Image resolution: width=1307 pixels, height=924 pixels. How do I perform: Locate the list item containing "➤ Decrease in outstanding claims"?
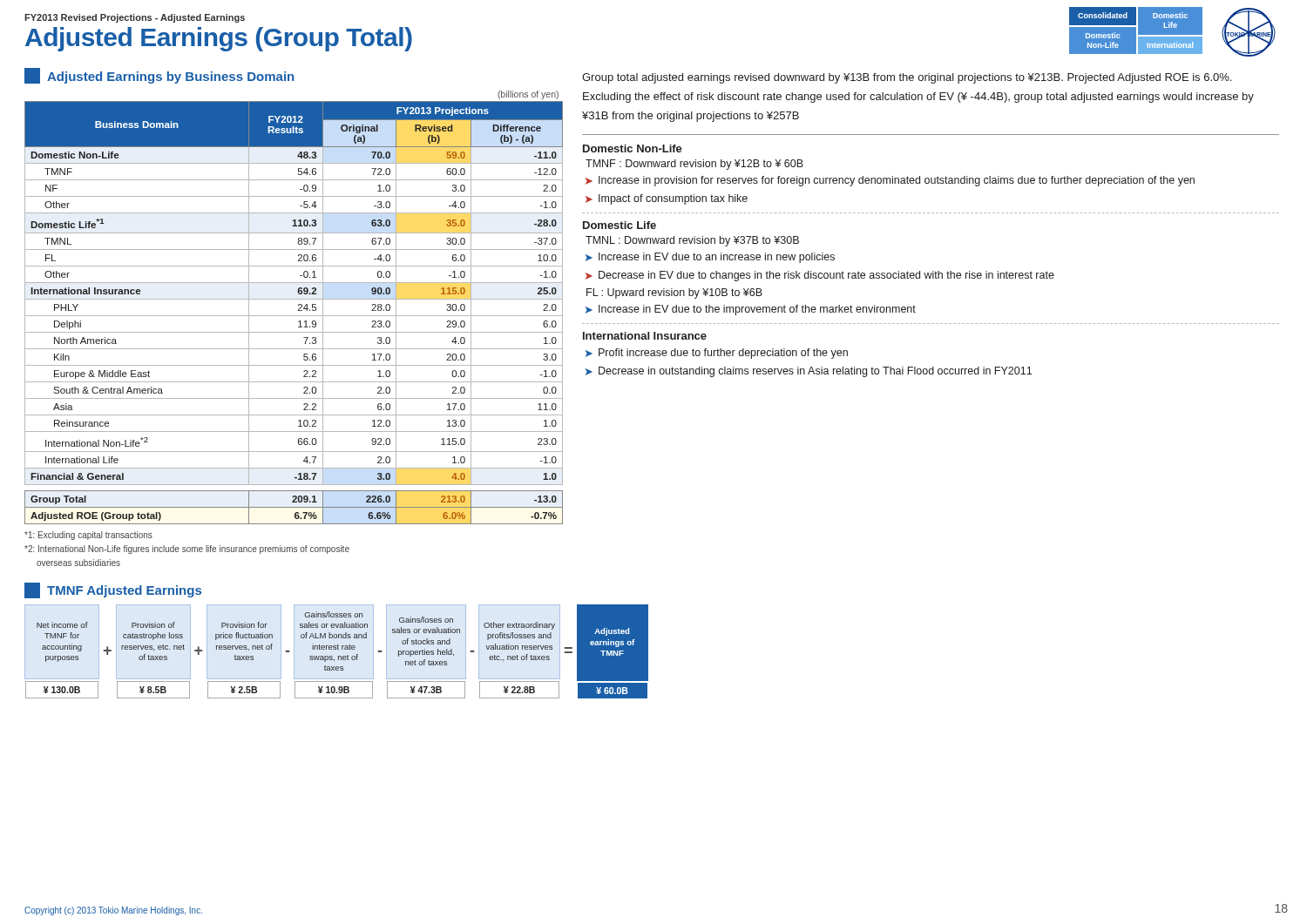(x=808, y=371)
